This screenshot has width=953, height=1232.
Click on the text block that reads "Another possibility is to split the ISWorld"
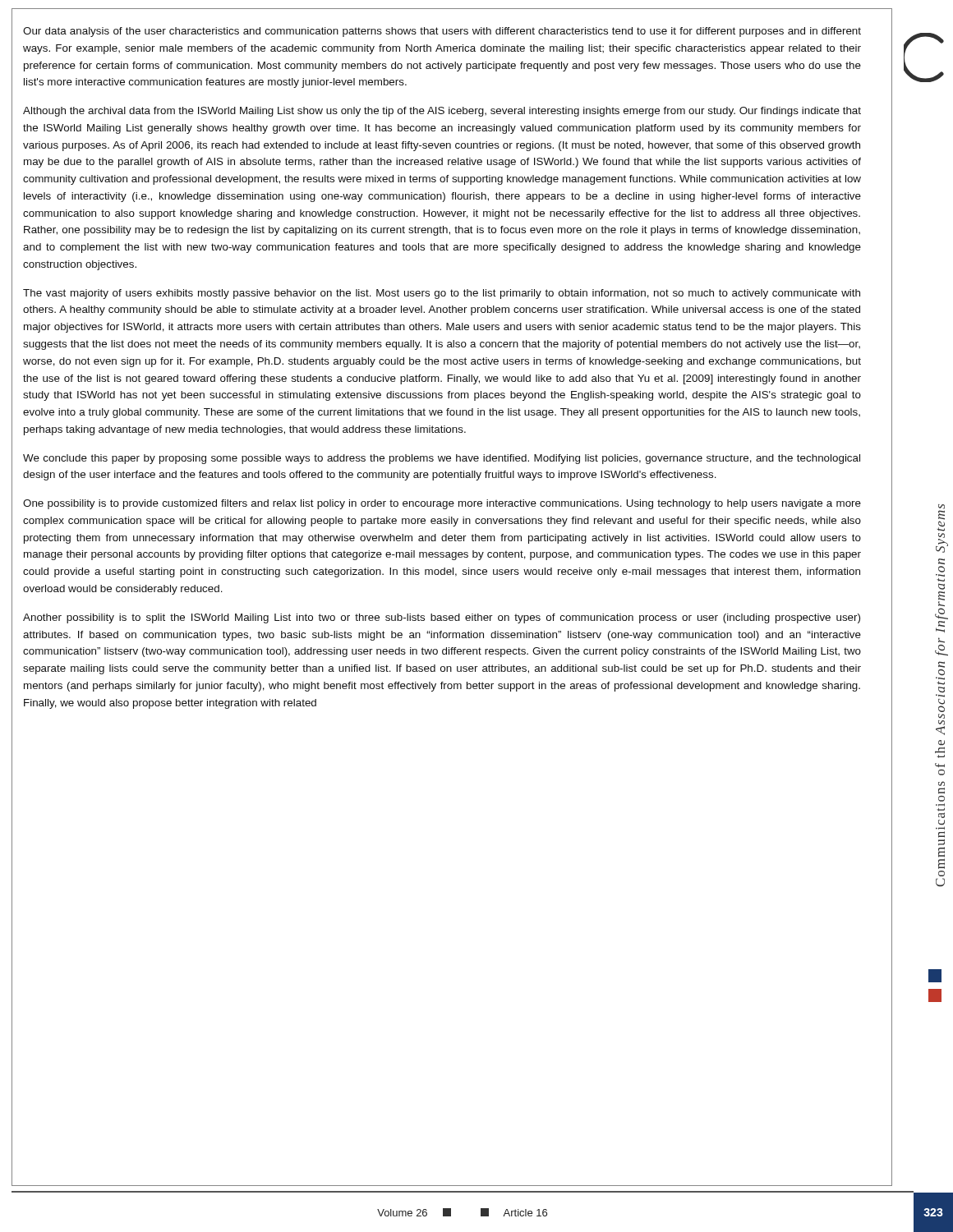click(442, 660)
